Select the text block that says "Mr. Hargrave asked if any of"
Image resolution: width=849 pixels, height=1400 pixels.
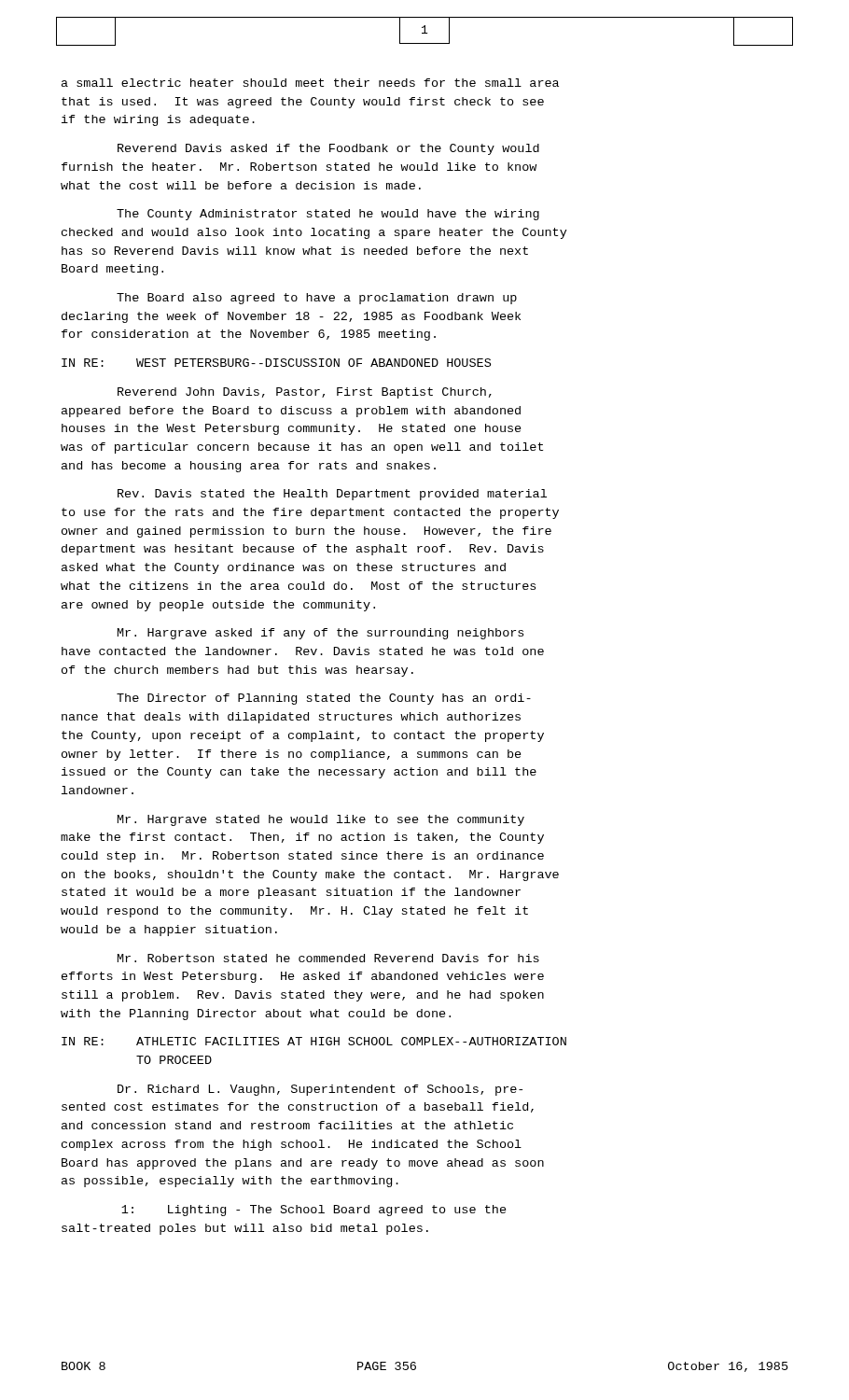(x=424, y=652)
